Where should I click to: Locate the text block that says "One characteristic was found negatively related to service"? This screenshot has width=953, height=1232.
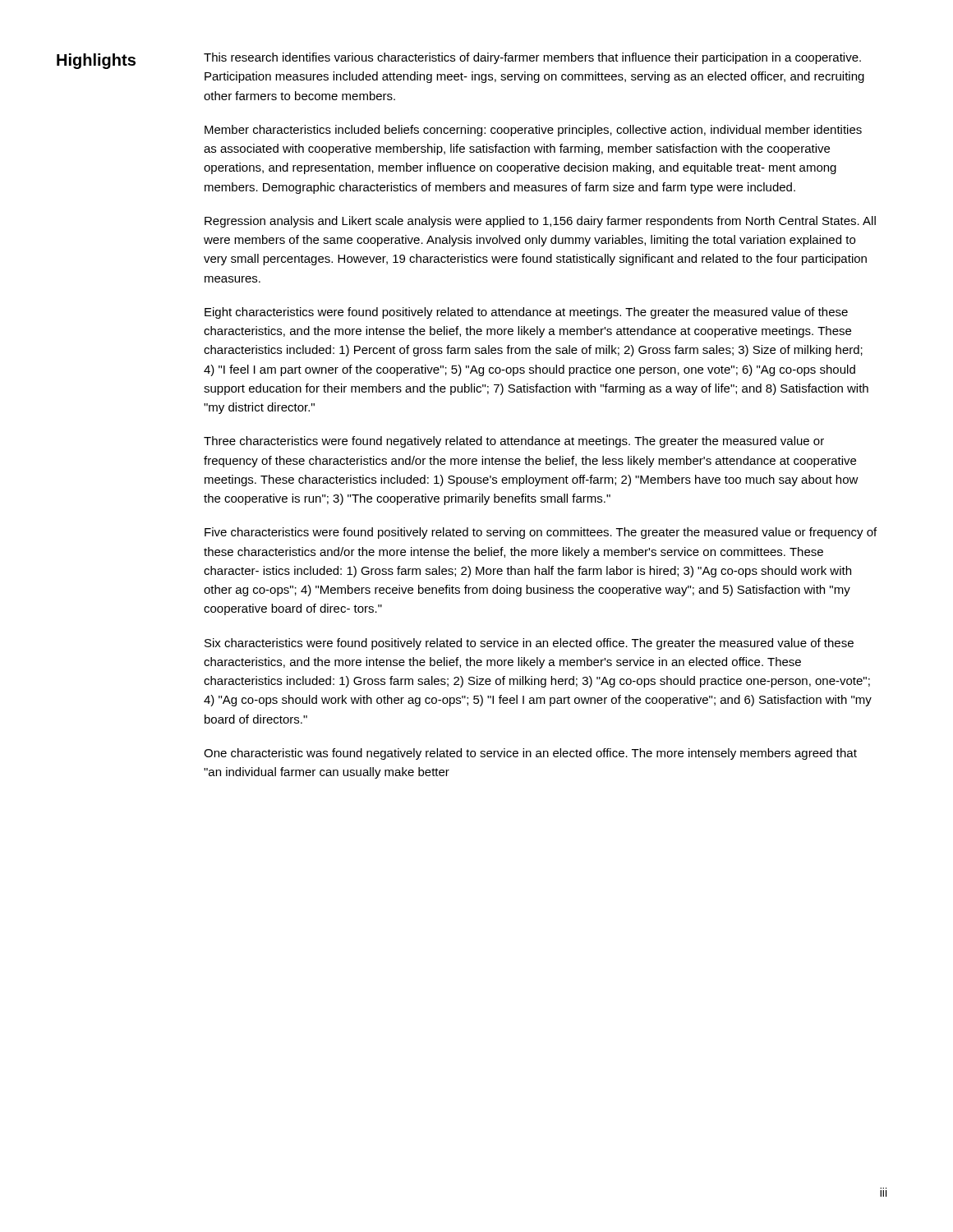[x=541, y=762]
